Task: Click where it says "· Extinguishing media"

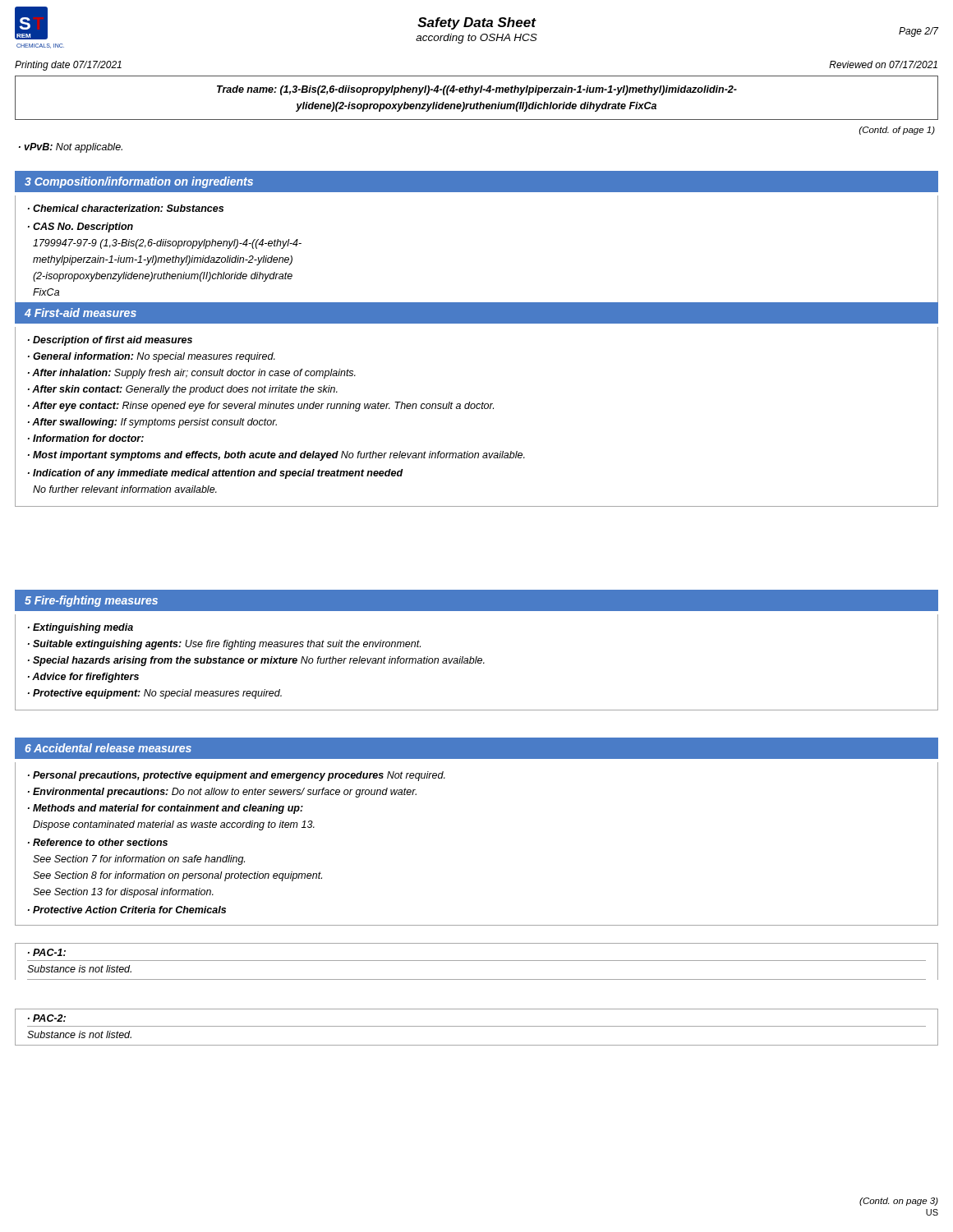Action: click(x=80, y=628)
